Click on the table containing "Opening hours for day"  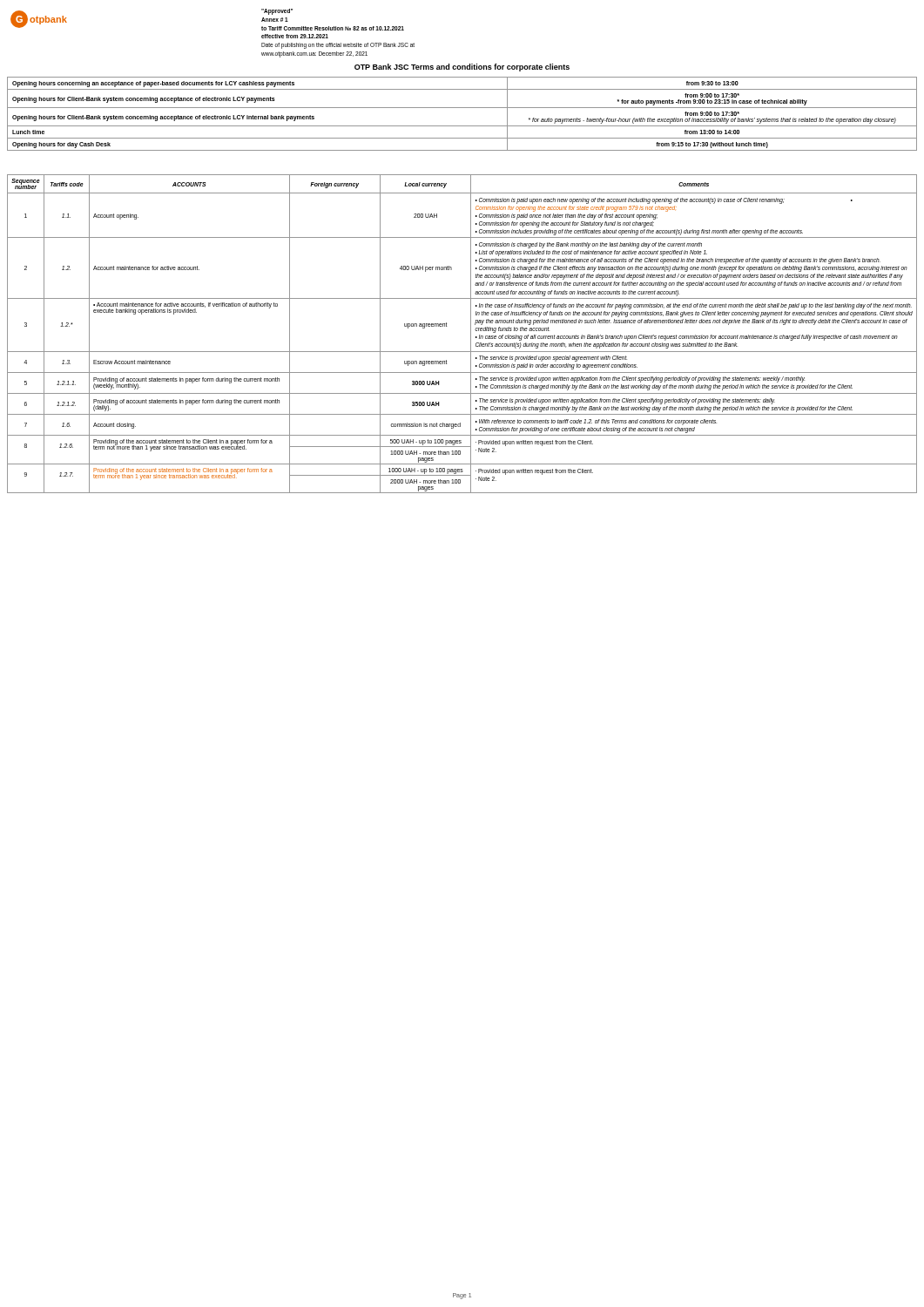click(462, 114)
